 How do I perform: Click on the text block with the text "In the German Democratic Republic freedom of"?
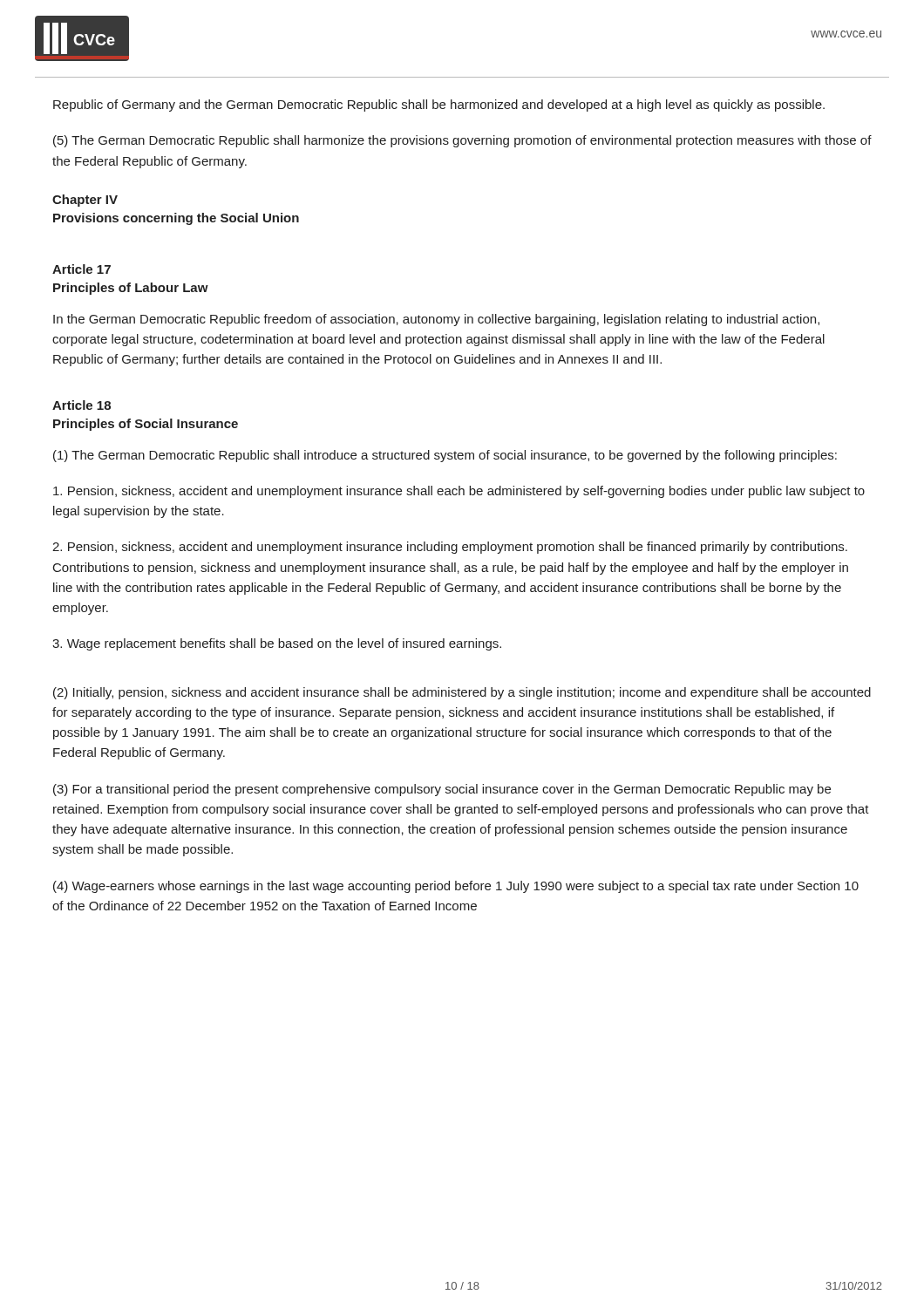coord(439,339)
